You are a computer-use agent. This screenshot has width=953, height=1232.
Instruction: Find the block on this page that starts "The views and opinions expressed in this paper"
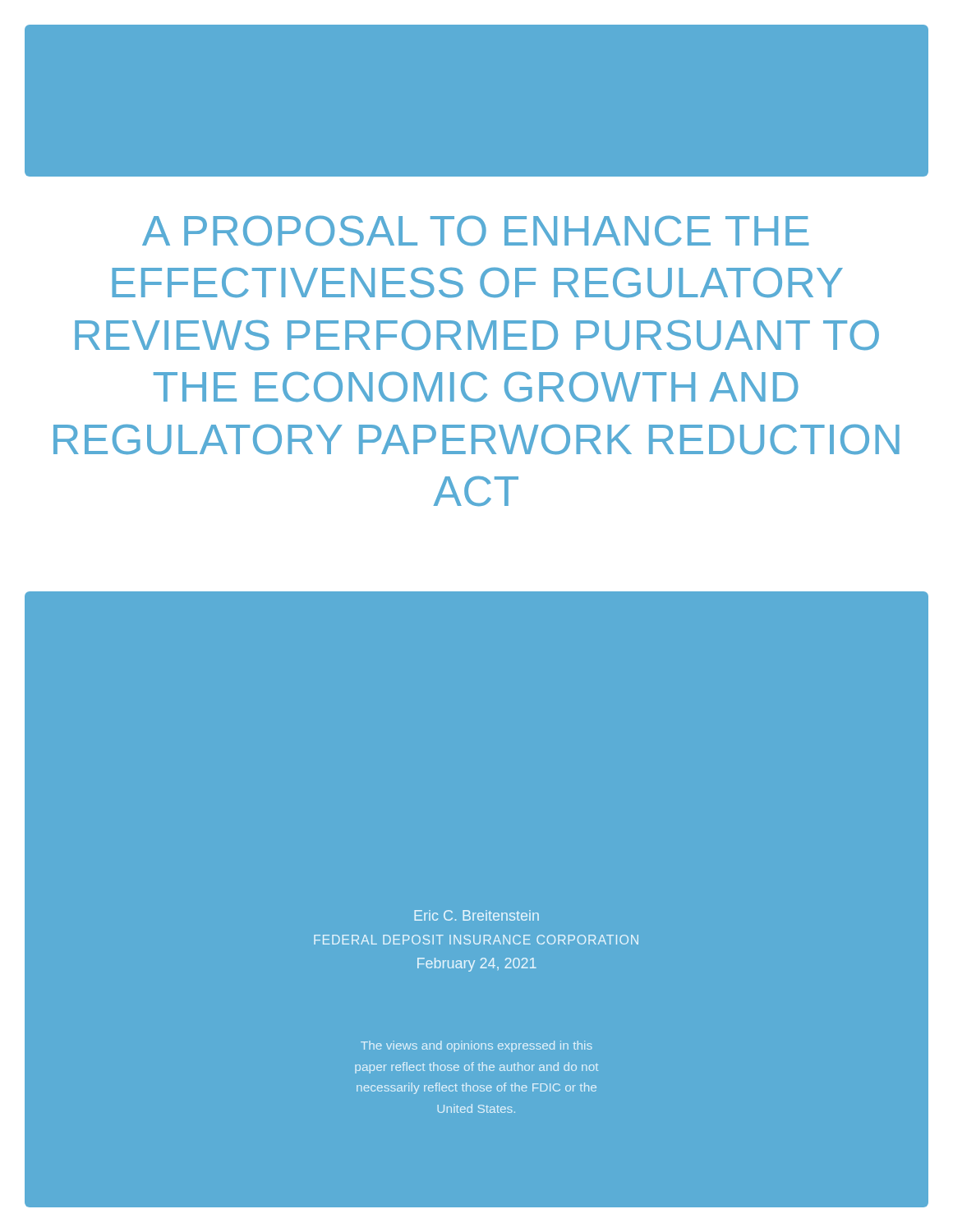pyautogui.click(x=476, y=1077)
